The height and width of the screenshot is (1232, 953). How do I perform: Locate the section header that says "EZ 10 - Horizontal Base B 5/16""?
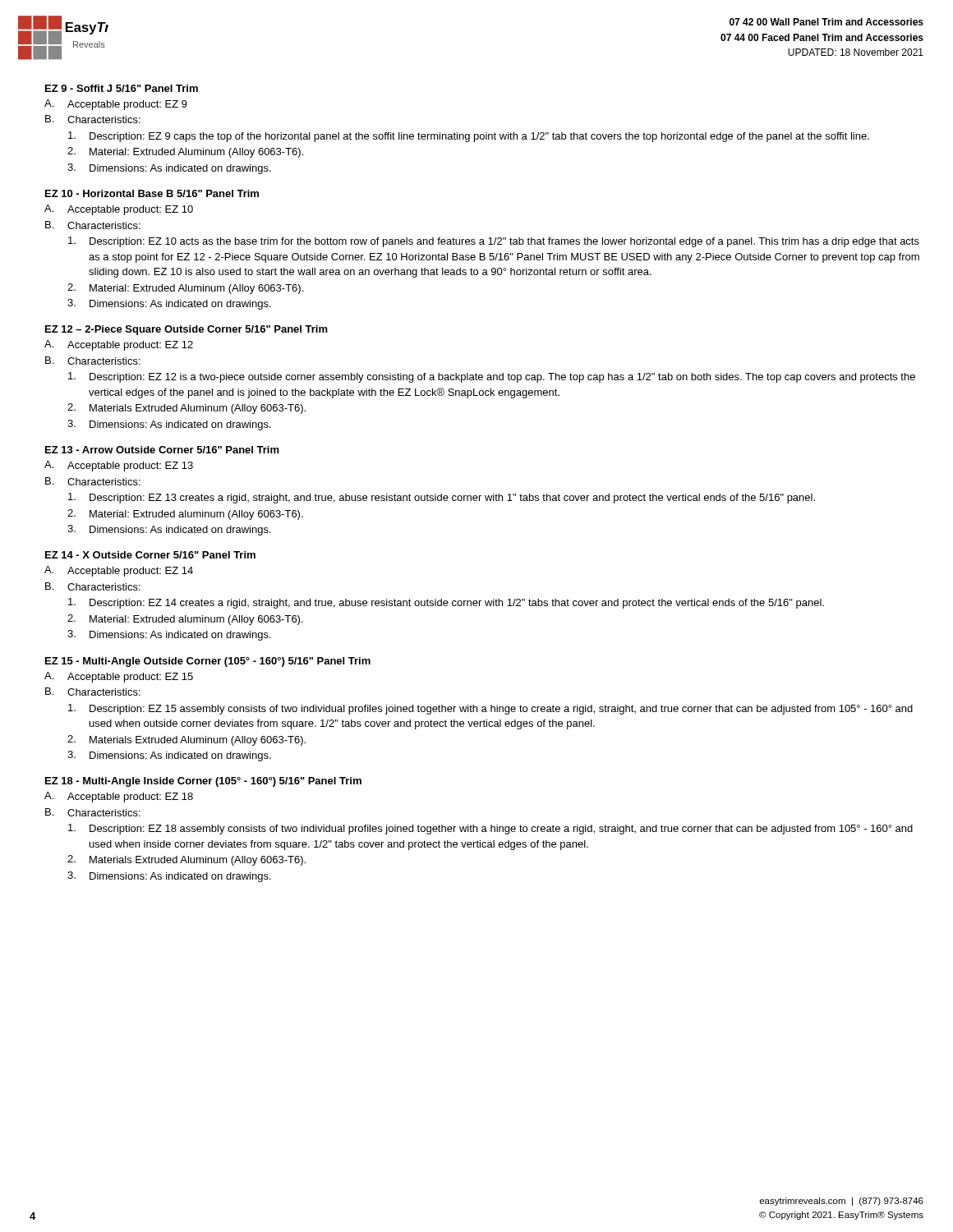[x=152, y=194]
